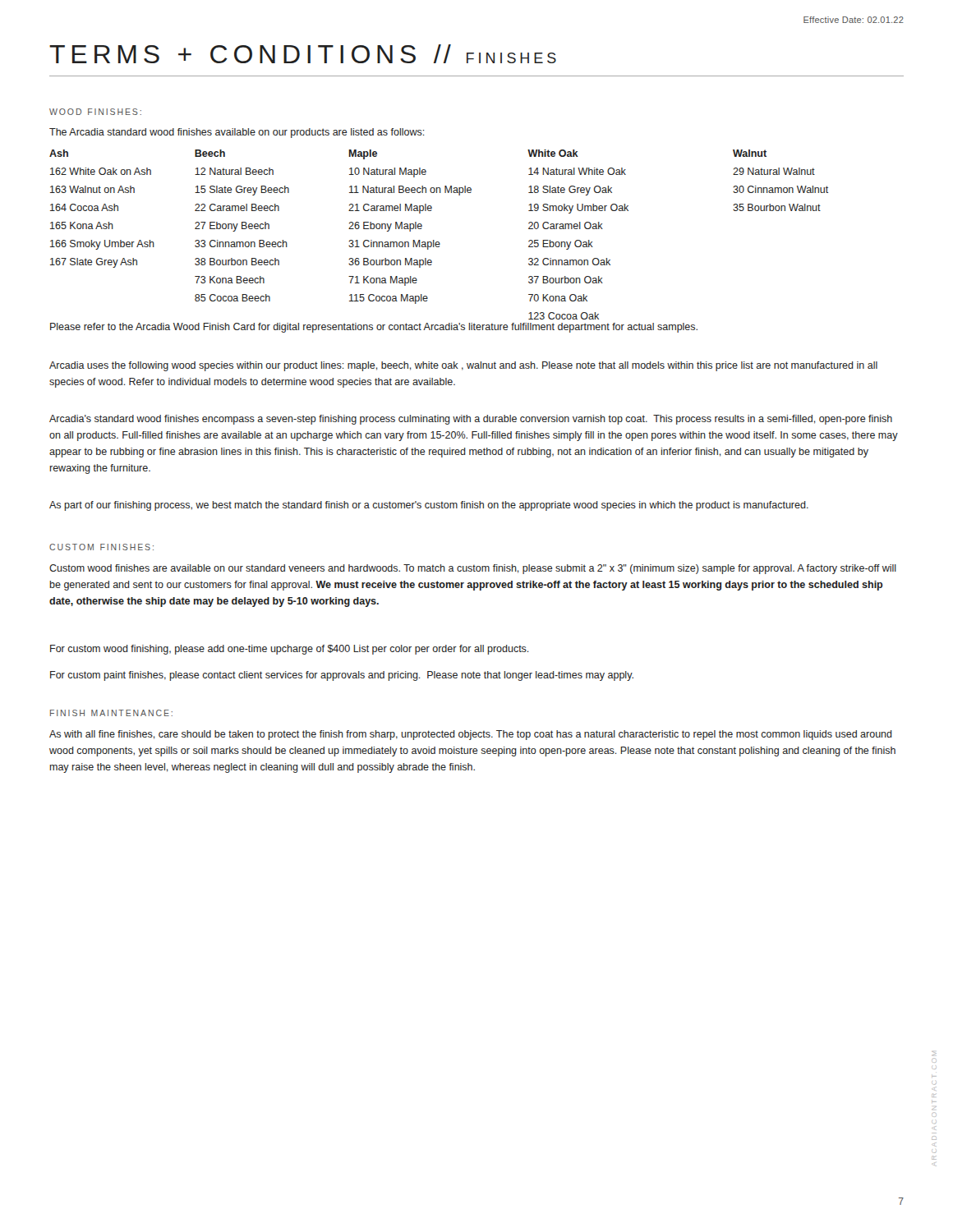Screen dimensions: 1232x953
Task: Navigate to the passage starting "WOOD FINISHES:"
Action: [x=96, y=112]
